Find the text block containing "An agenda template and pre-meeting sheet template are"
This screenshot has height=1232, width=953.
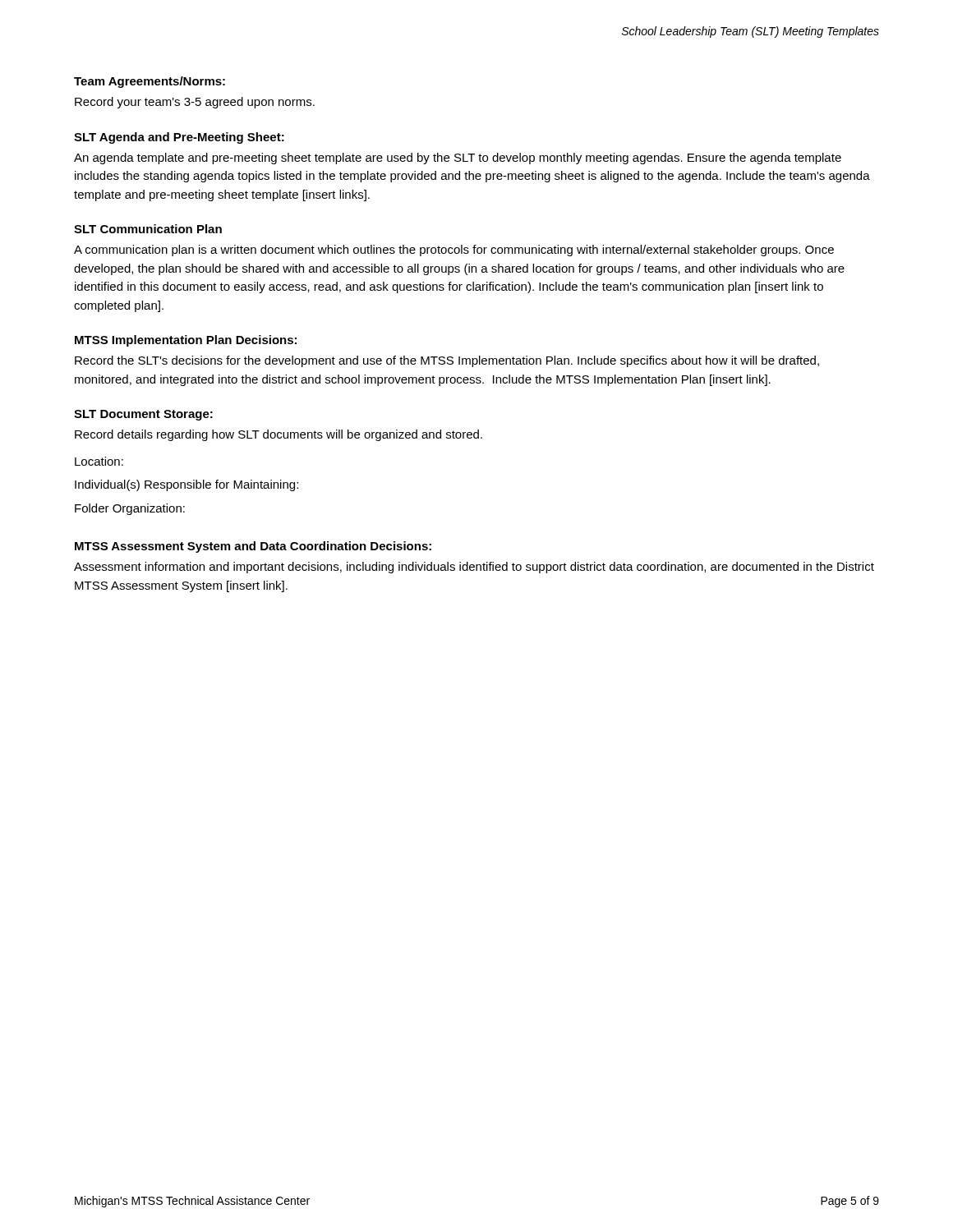(x=472, y=175)
